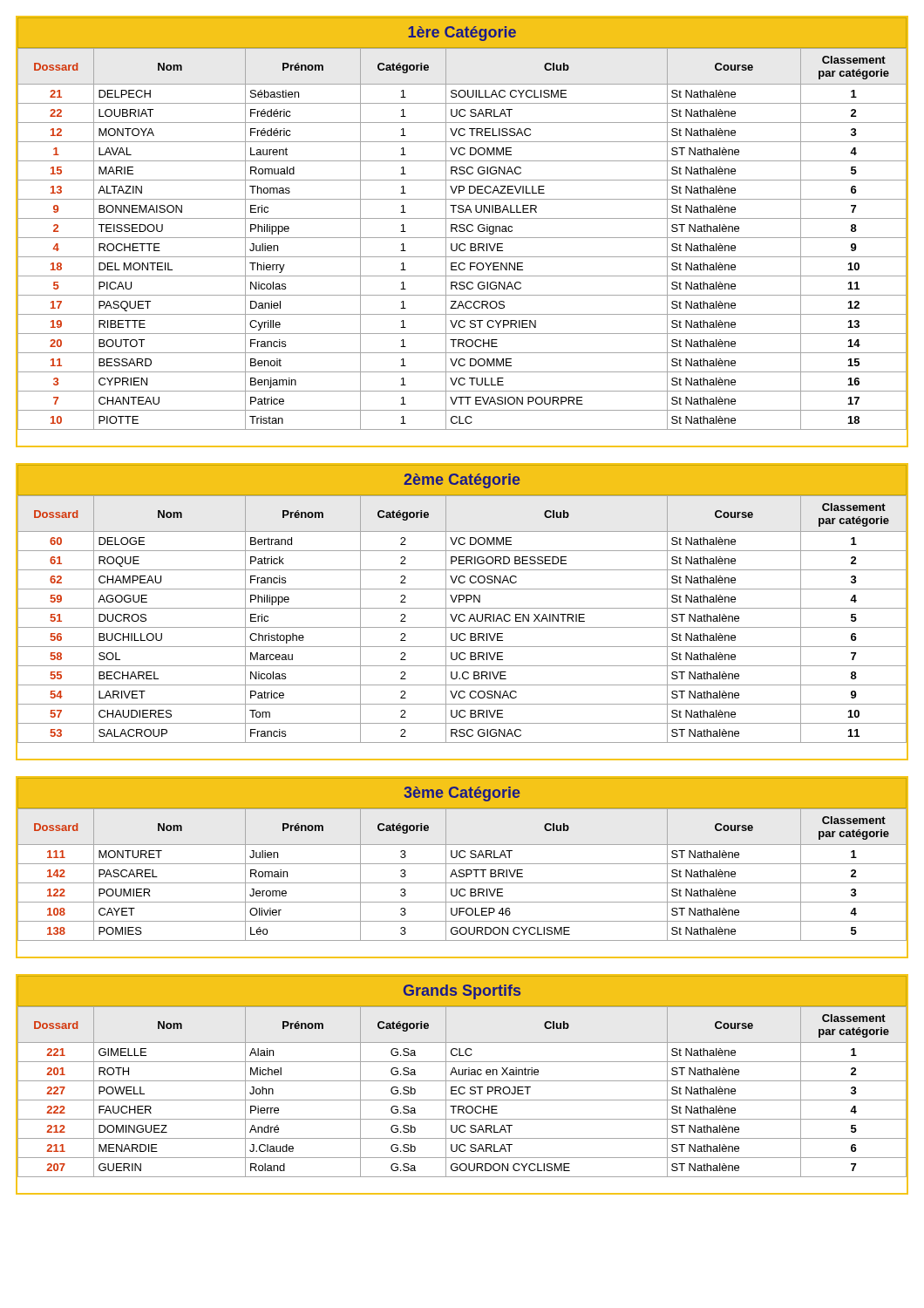The image size is (924, 1308).
Task: Find the region starting "Grands Sportifs"
Action: coord(462,991)
